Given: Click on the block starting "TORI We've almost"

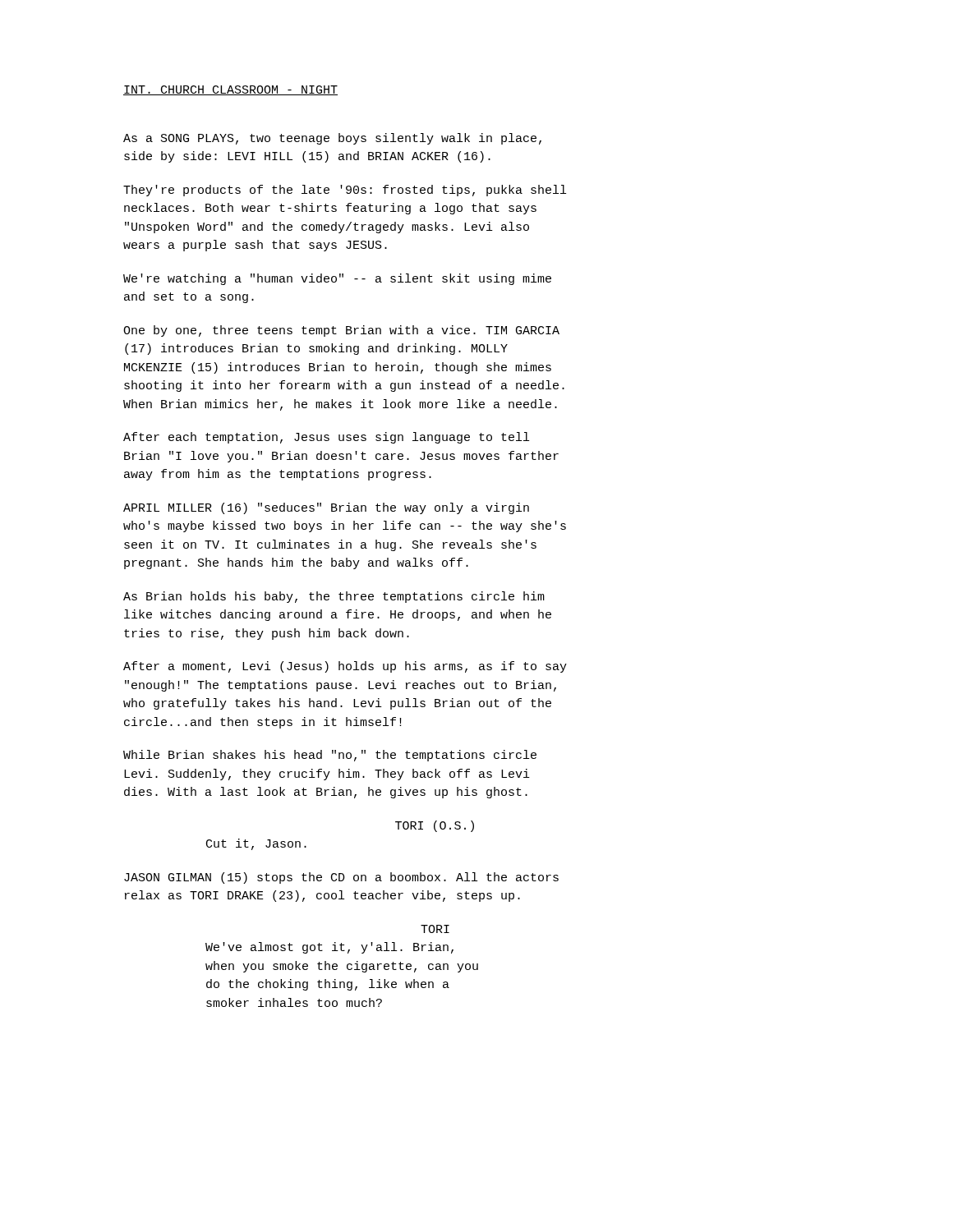Looking at the screenshot, I should [x=435, y=967].
